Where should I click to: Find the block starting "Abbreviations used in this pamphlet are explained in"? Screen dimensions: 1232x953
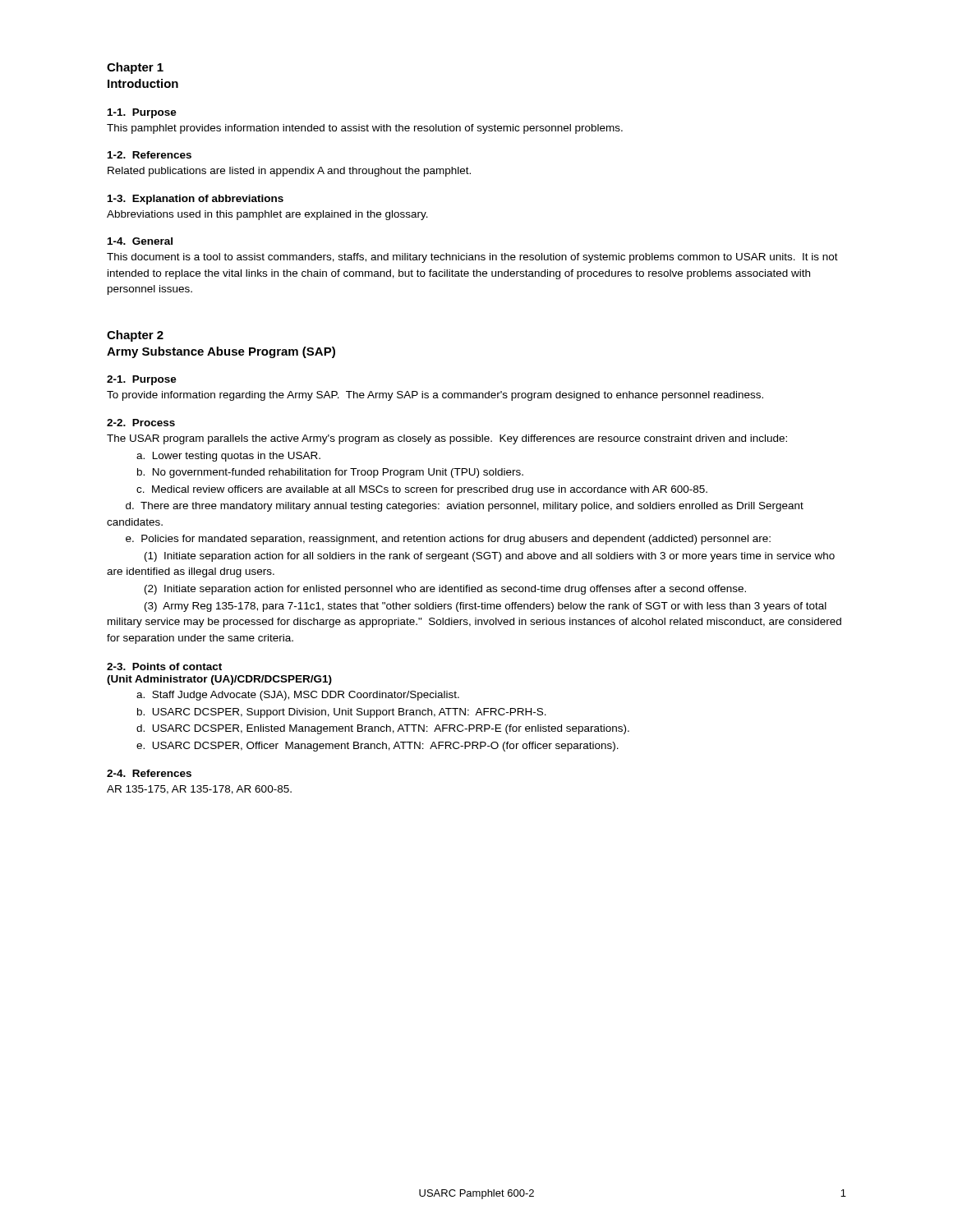[x=268, y=214]
